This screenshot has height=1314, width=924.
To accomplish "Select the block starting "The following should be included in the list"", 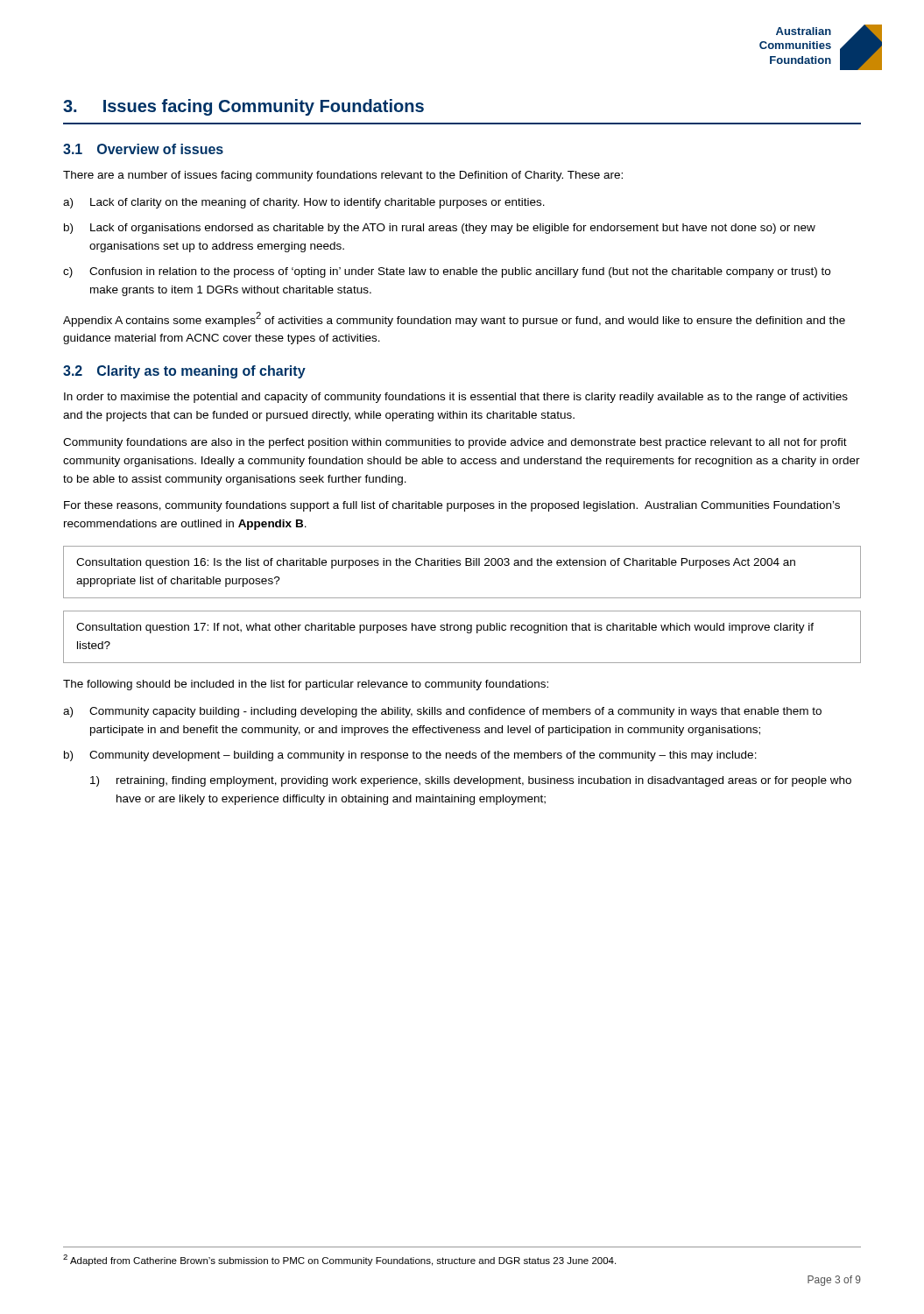I will pyautogui.click(x=306, y=684).
